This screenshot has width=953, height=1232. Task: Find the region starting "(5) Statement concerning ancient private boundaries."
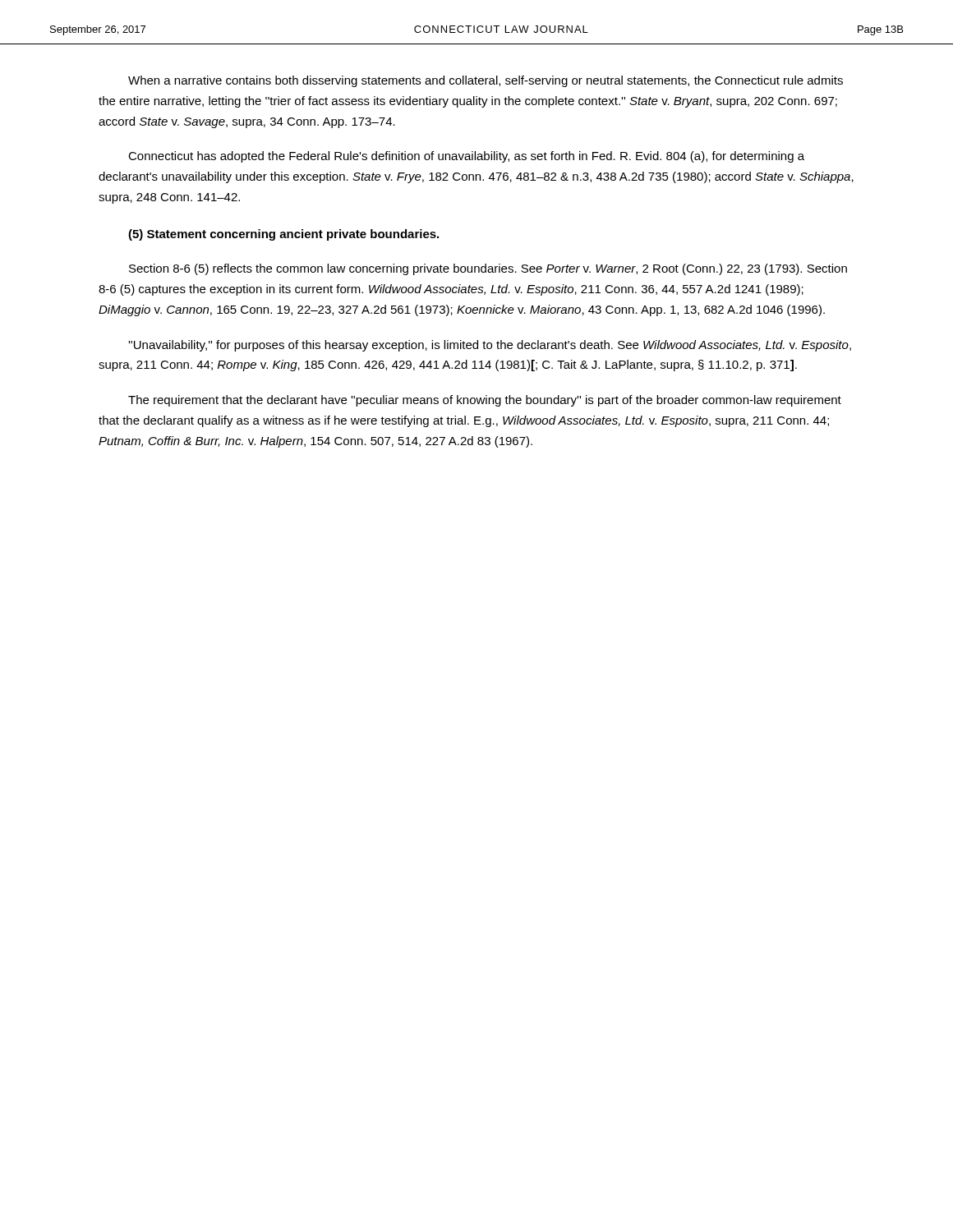(284, 233)
